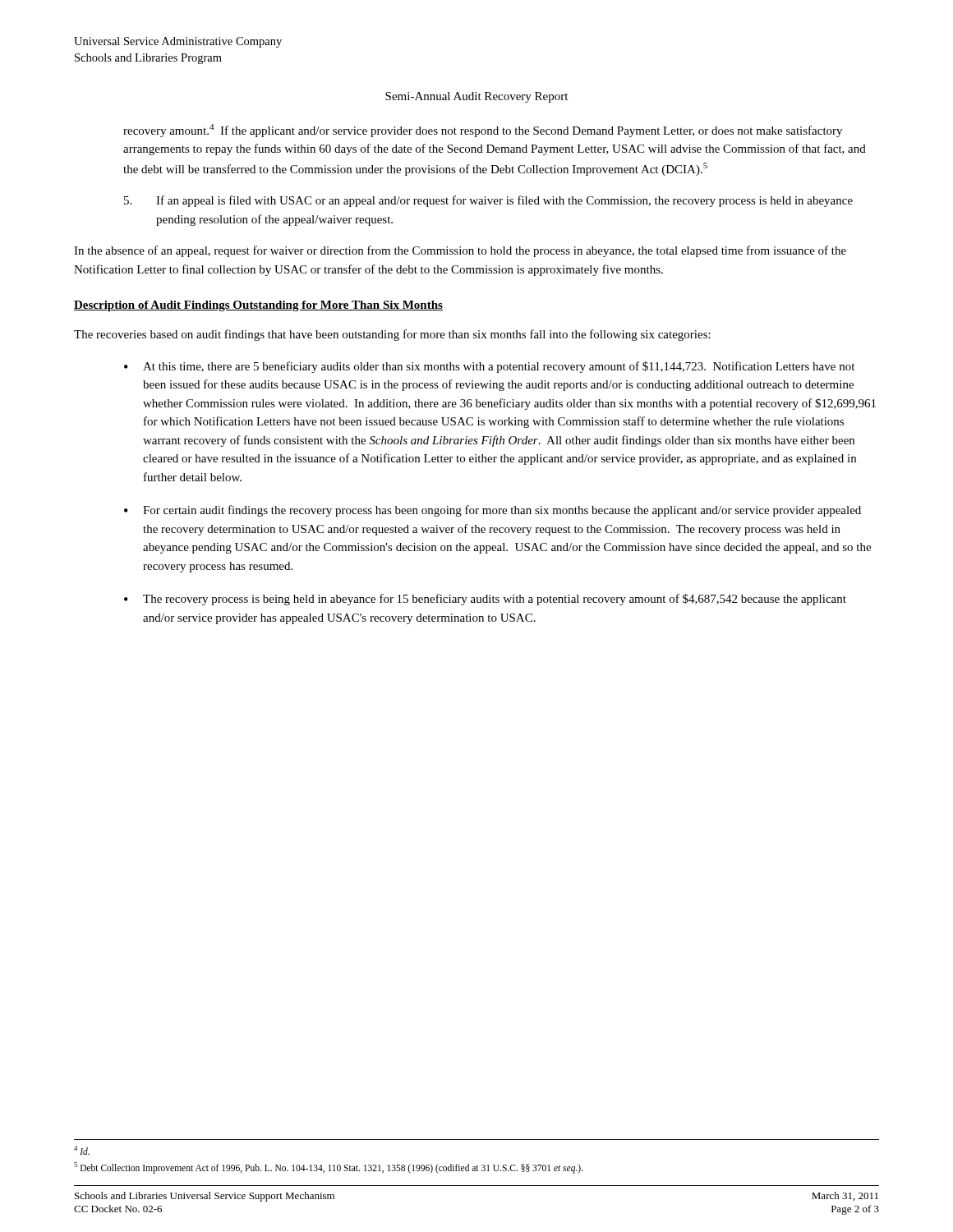Find "Semi-Annual Audit Recovery Report" on this page
This screenshot has width=953, height=1232.
point(476,96)
